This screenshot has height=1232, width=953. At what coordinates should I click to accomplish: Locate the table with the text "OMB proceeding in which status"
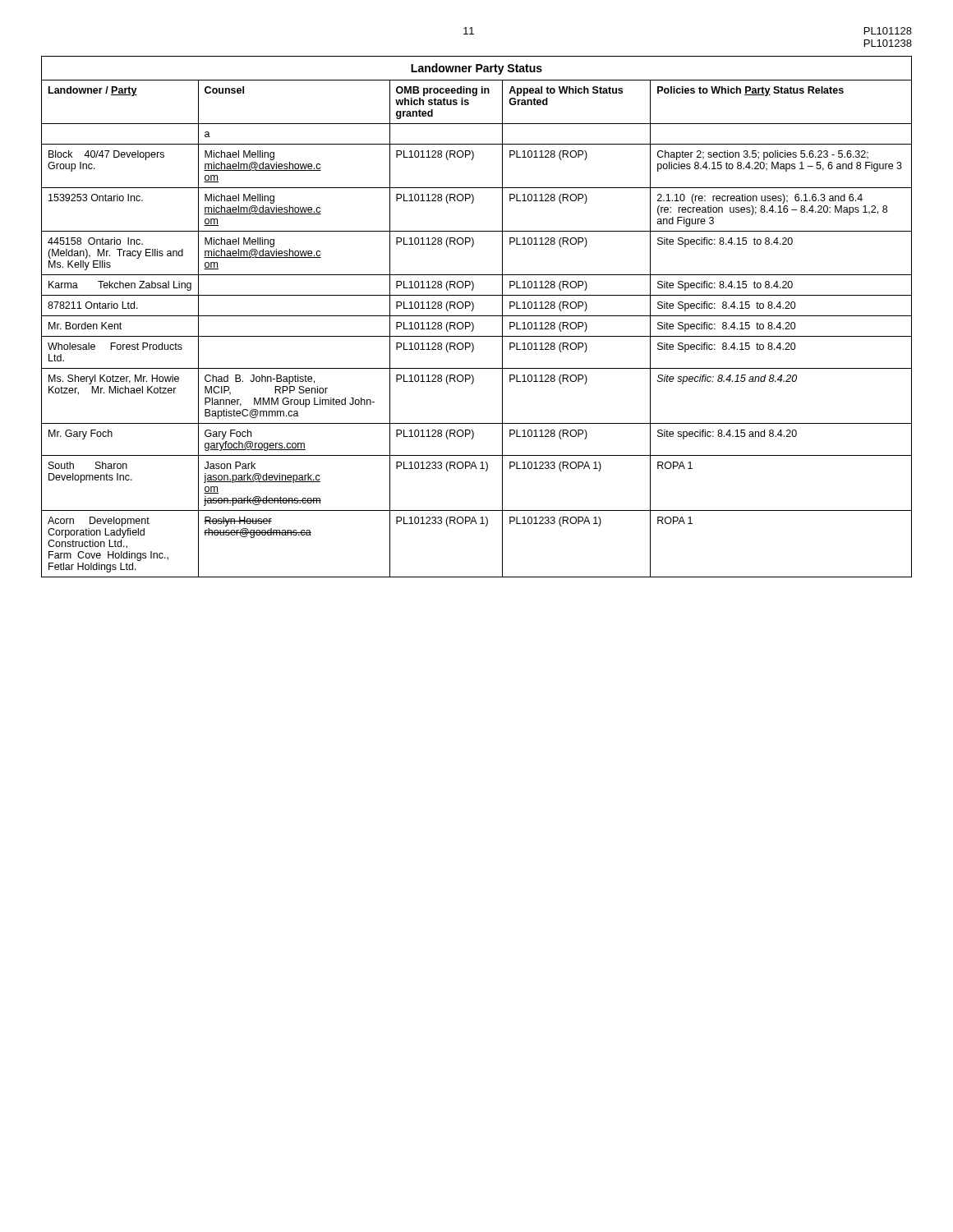[x=476, y=329]
